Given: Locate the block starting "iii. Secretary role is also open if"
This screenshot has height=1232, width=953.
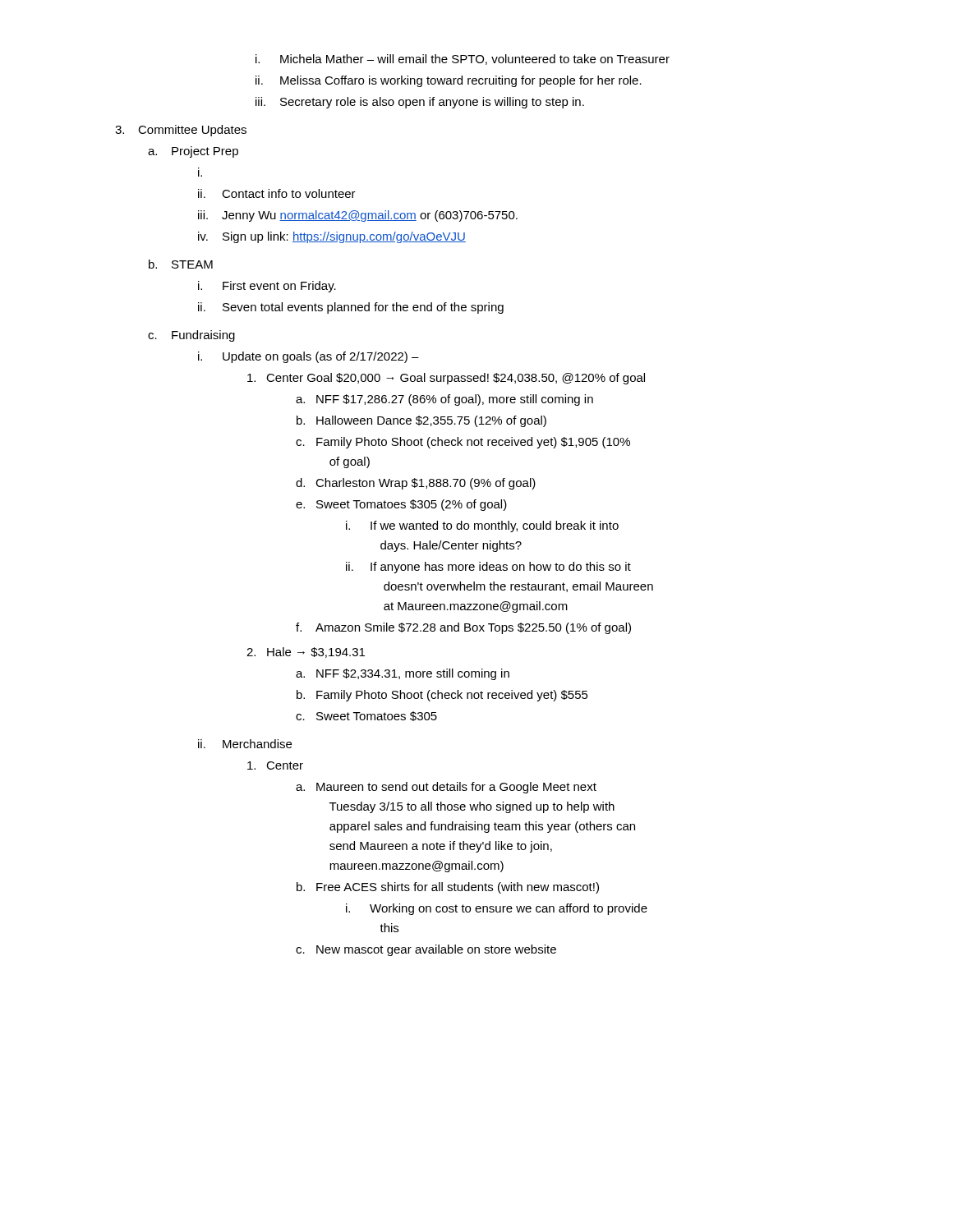Looking at the screenshot, I should pos(420,102).
